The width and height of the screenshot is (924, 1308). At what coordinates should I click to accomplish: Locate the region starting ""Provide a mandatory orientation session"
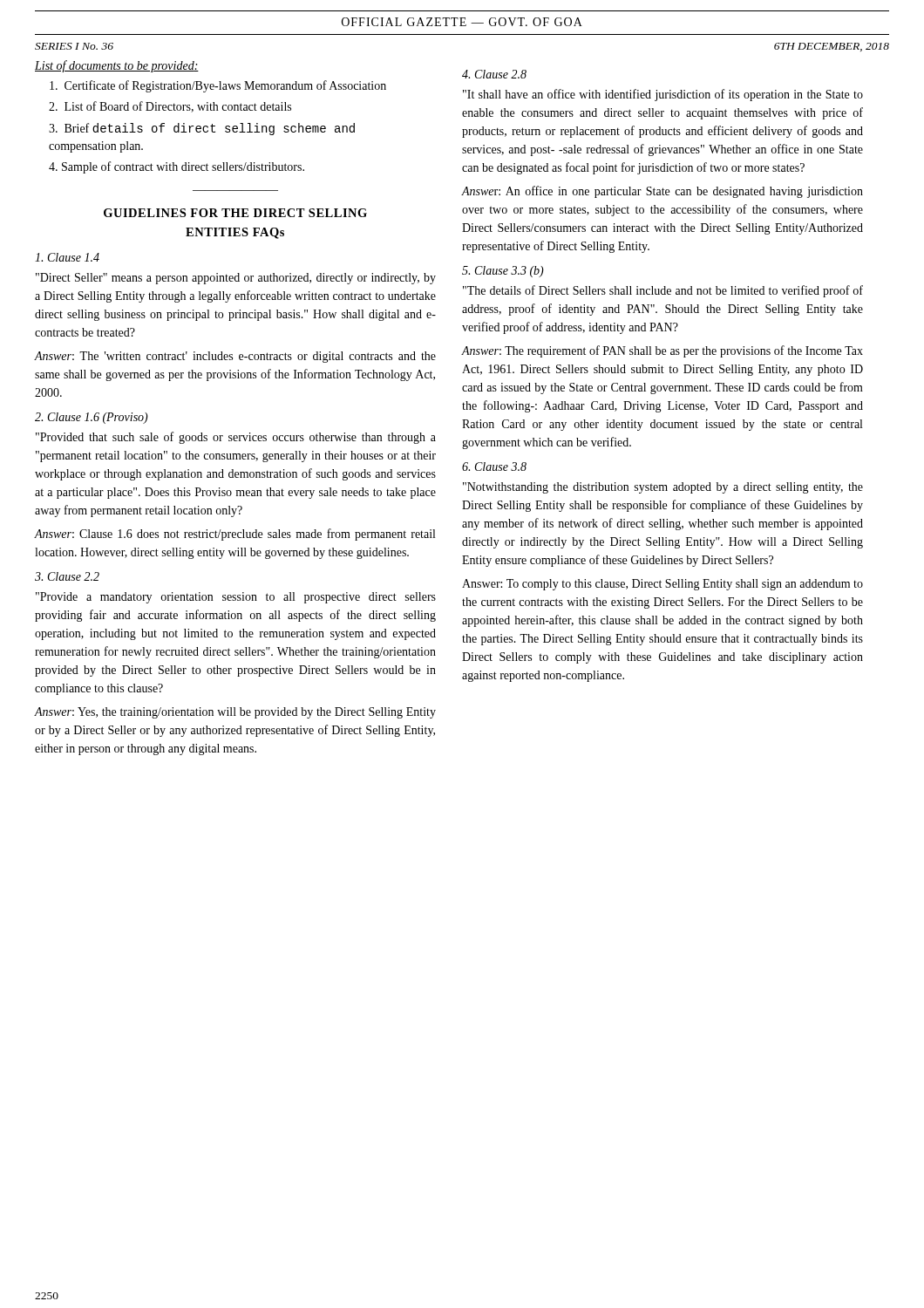point(235,643)
